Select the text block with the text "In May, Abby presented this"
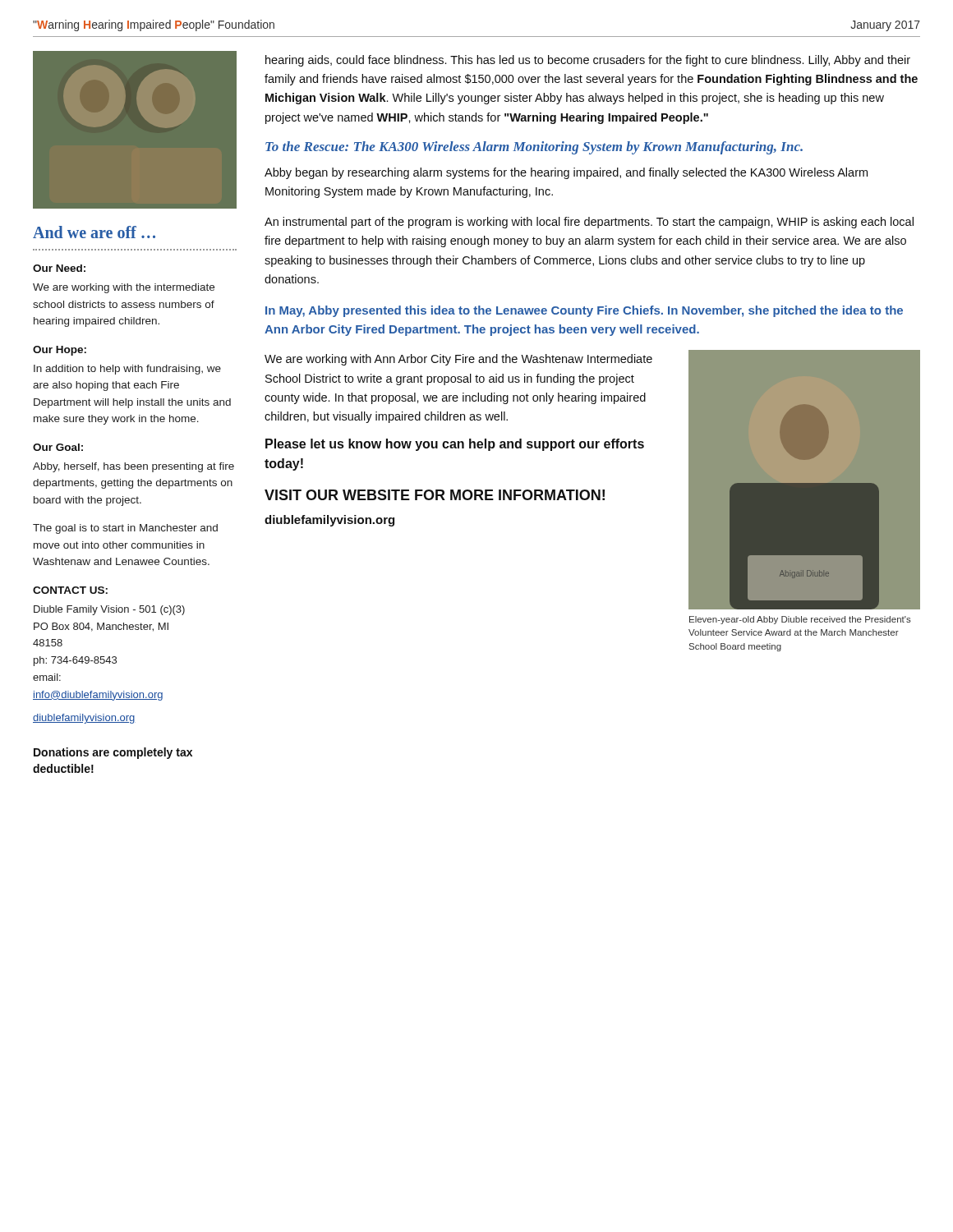The height and width of the screenshot is (1232, 953). [x=584, y=320]
